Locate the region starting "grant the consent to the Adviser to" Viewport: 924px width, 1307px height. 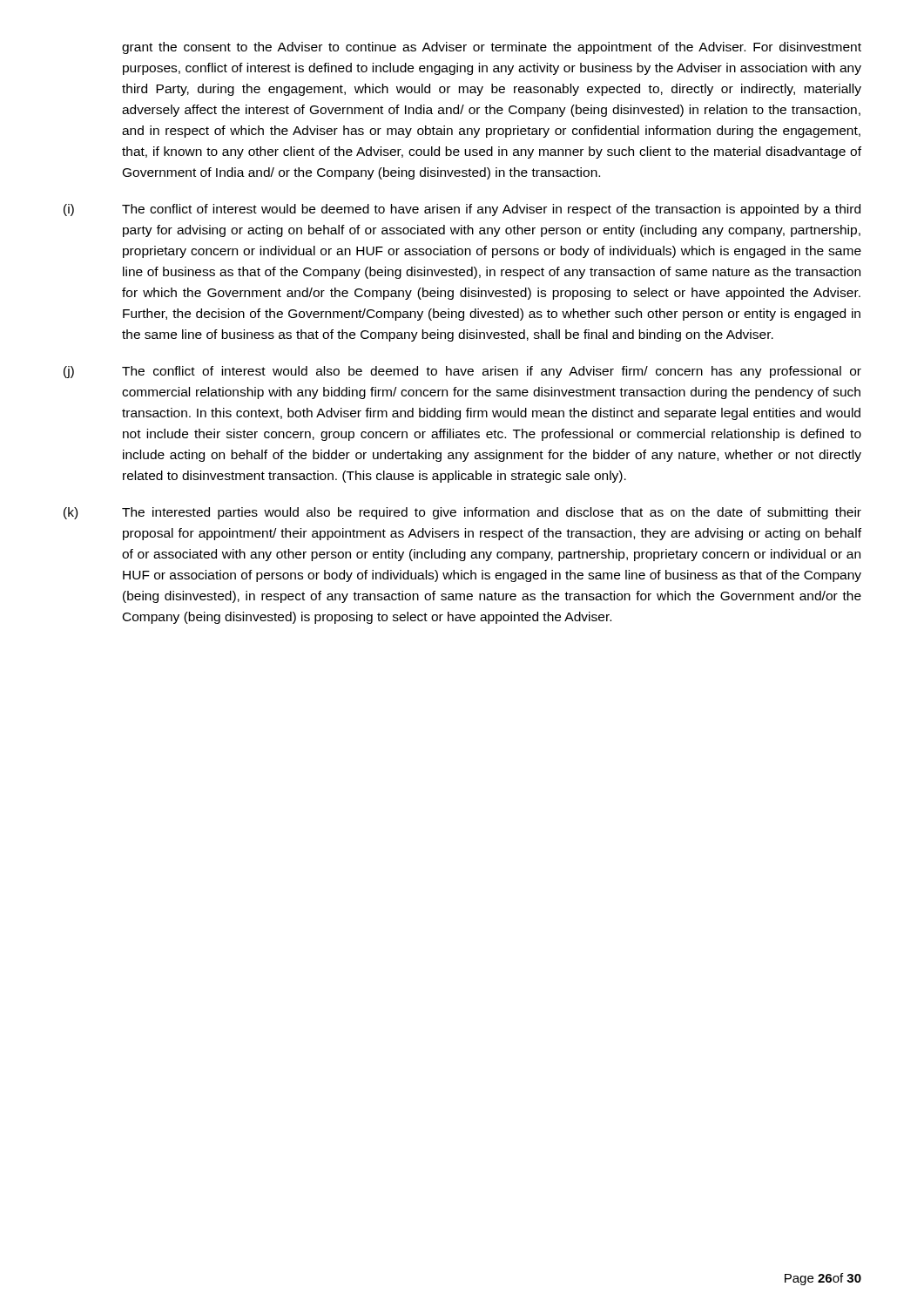click(492, 109)
